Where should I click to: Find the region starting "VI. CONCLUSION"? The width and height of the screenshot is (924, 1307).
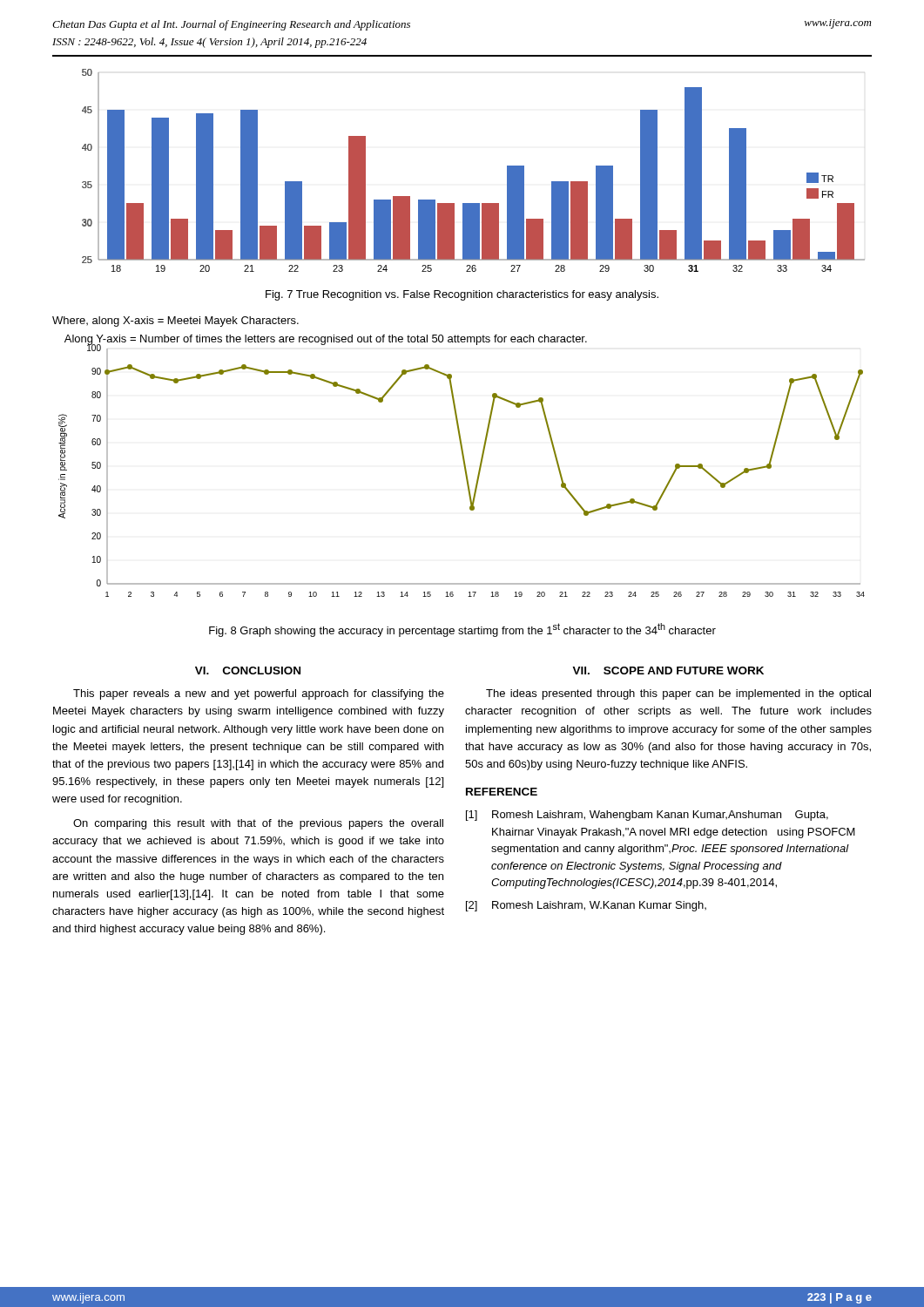[x=248, y=670]
